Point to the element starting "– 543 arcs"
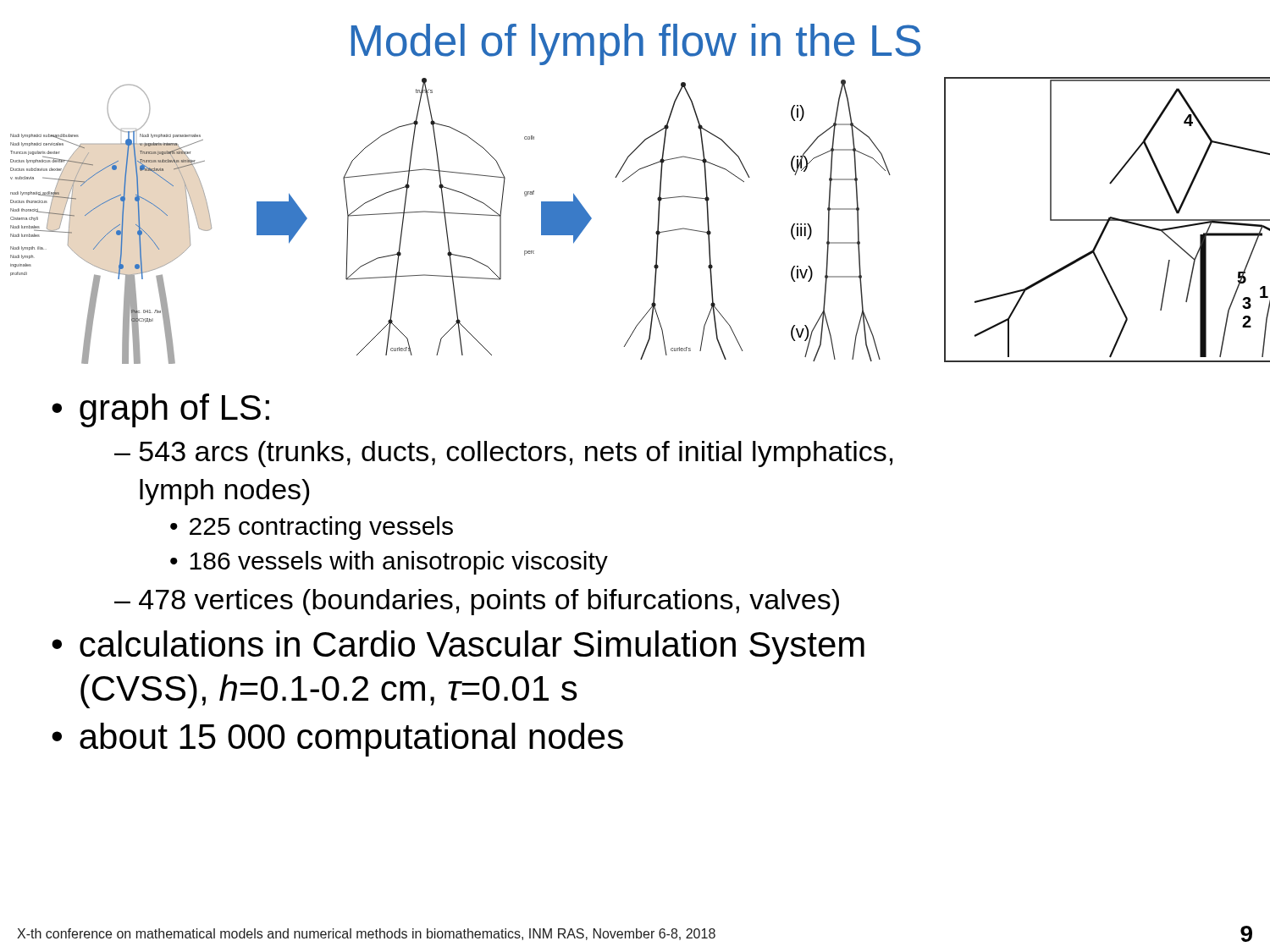The height and width of the screenshot is (952, 1270). pos(505,470)
